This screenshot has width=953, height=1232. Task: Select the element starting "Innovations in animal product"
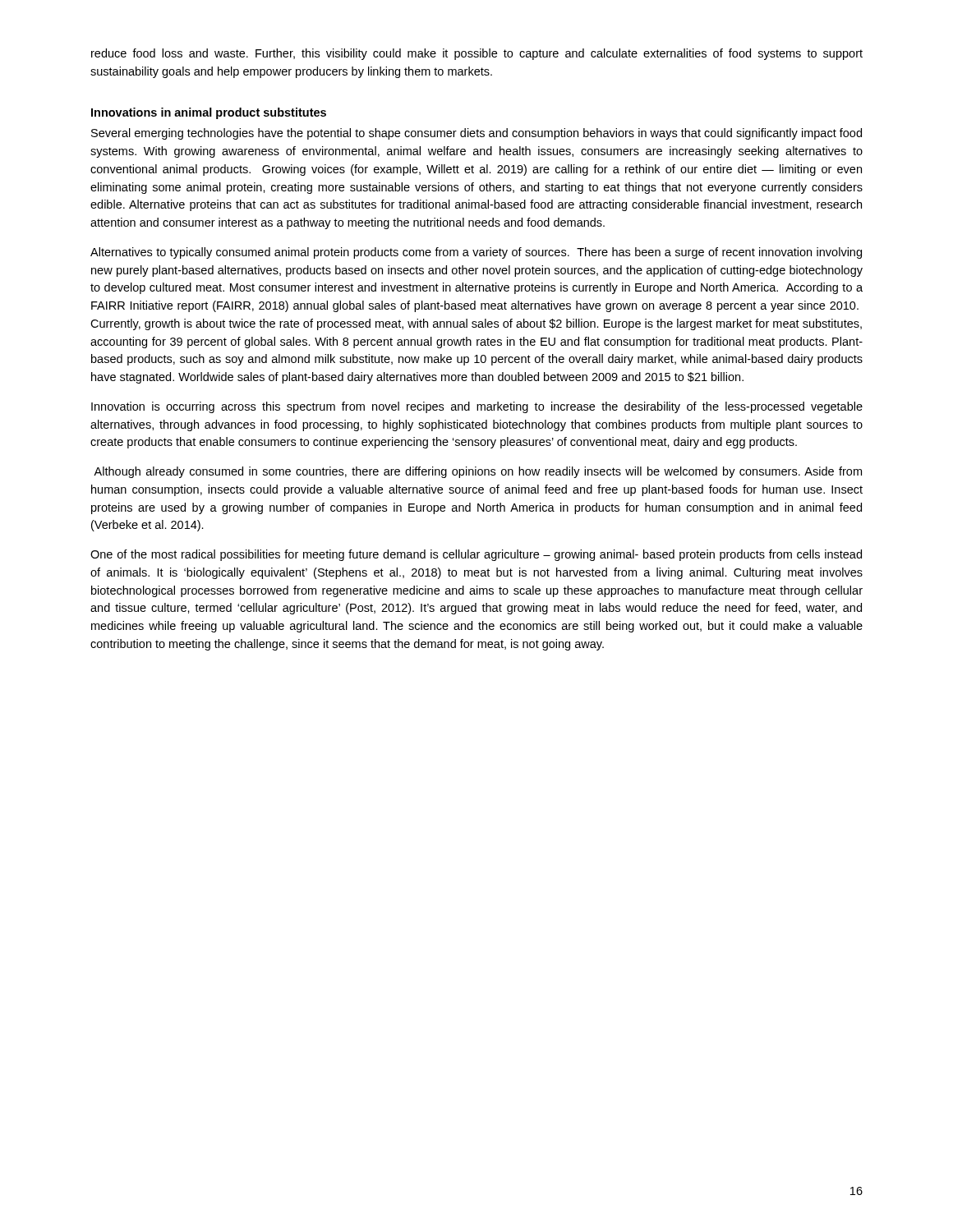tap(209, 112)
